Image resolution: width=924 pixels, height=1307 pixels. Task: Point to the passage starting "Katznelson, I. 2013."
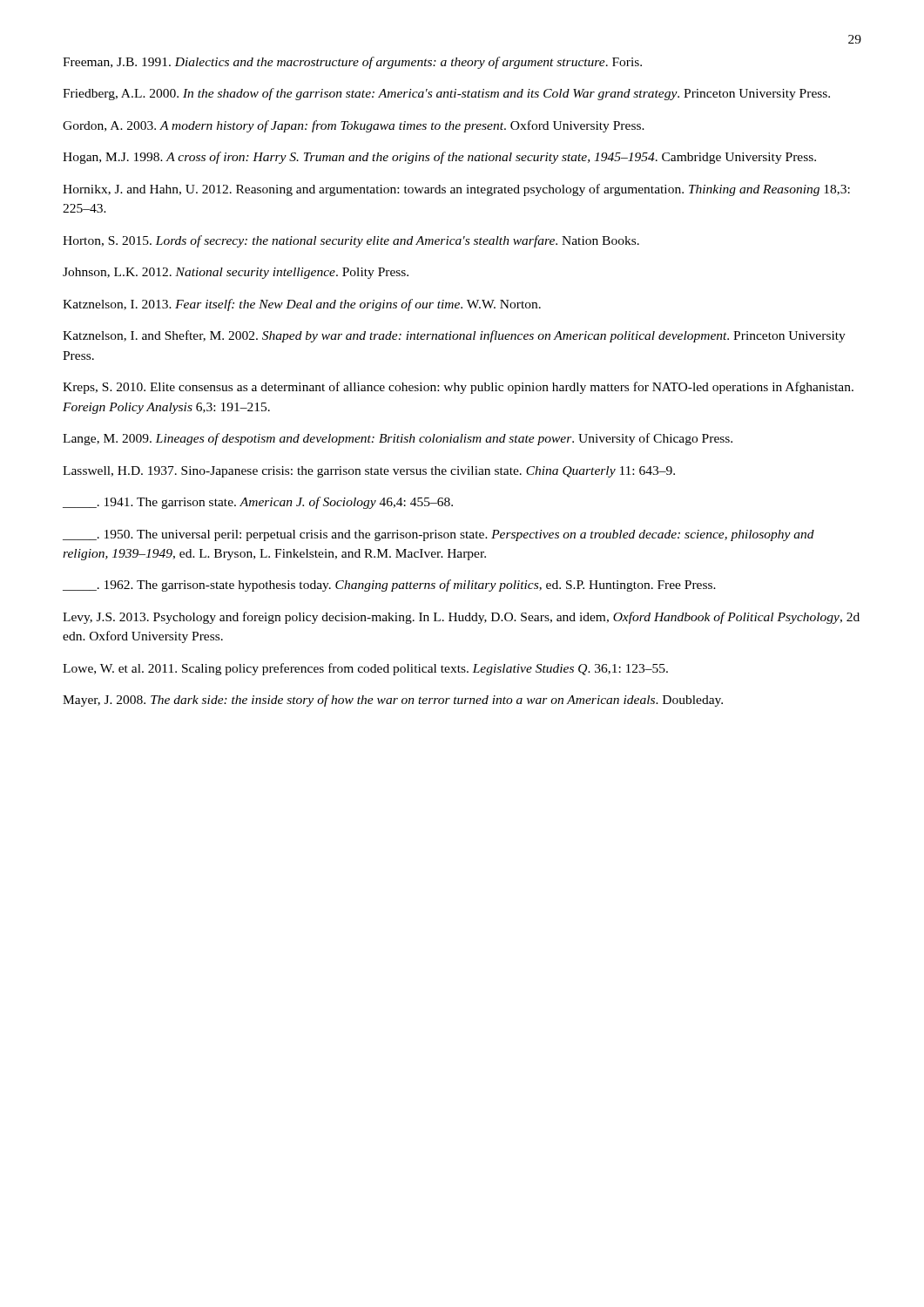point(302,303)
